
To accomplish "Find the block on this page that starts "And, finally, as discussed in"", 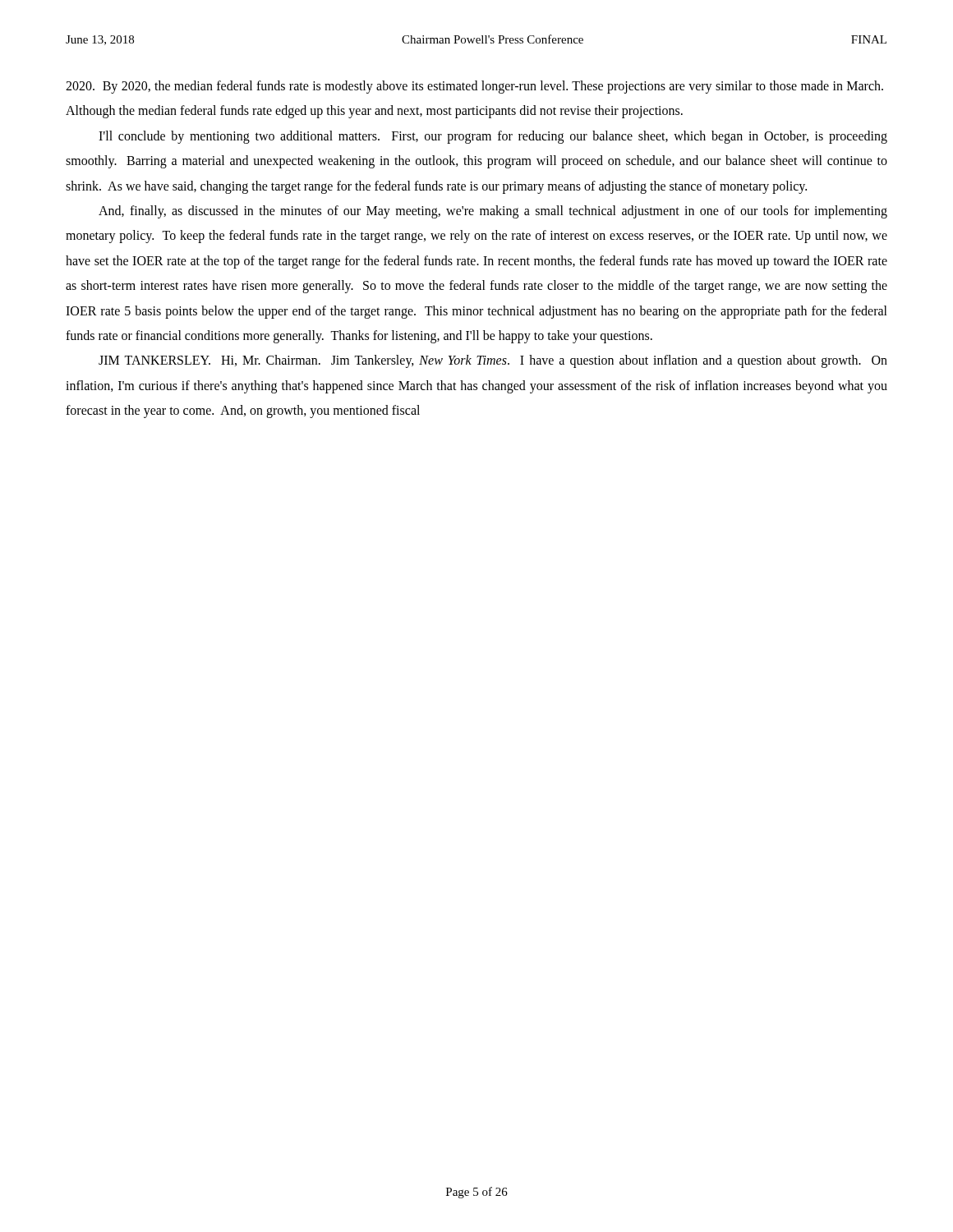I will pos(476,273).
